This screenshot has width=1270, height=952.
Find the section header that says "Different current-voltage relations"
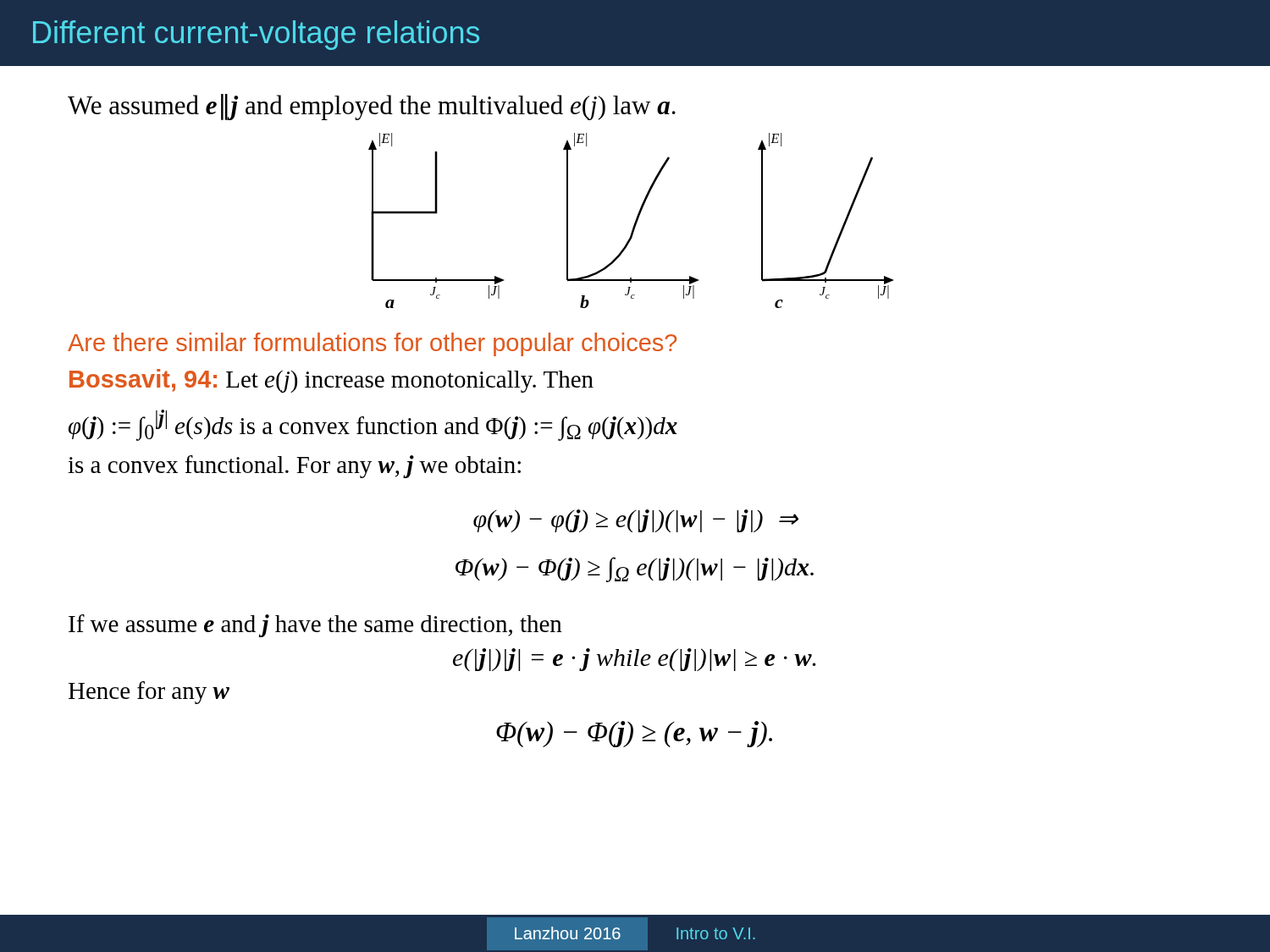point(256,33)
